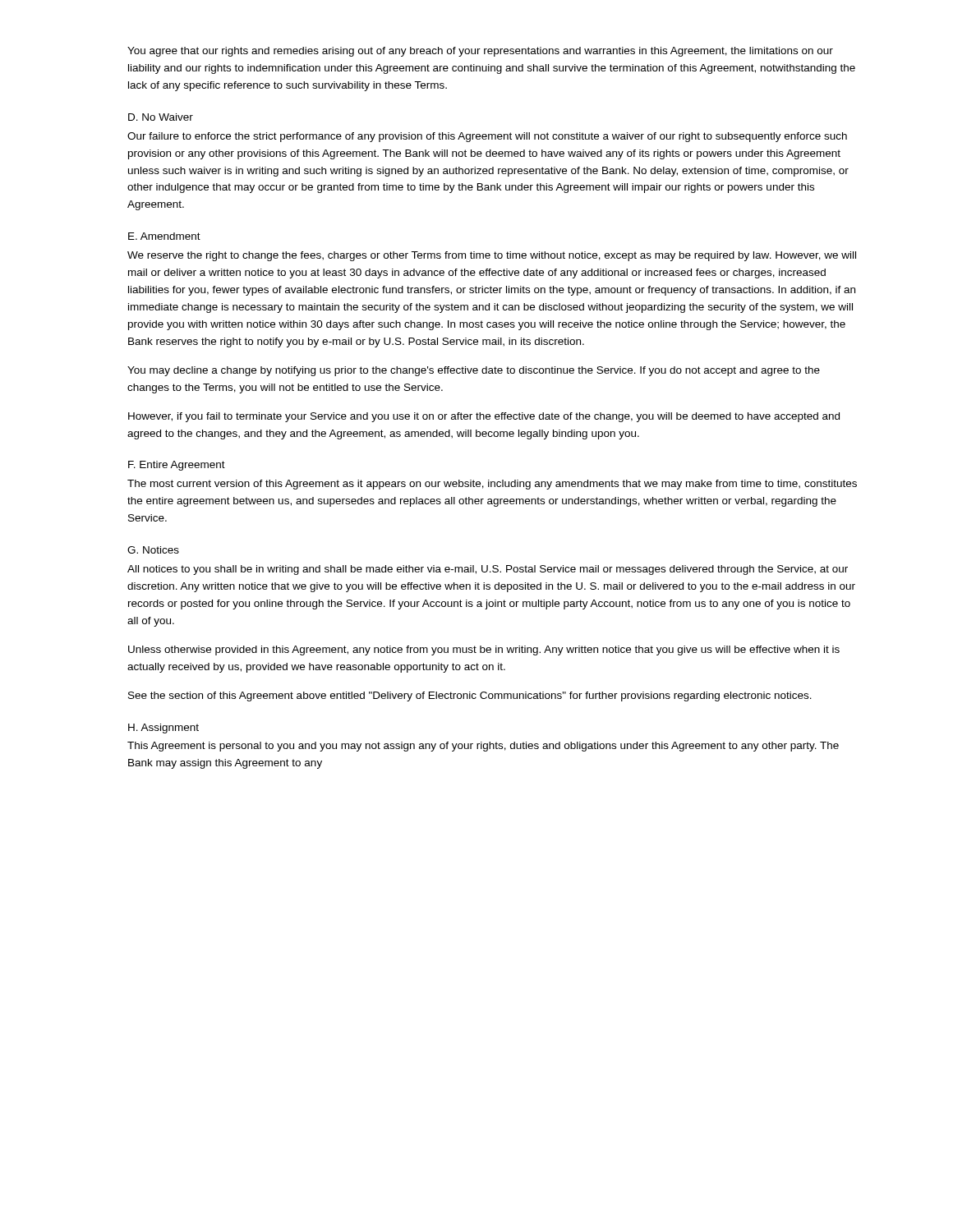
Task: Locate the element starting "You agree that our rights and remedies"
Action: pyautogui.click(x=491, y=68)
